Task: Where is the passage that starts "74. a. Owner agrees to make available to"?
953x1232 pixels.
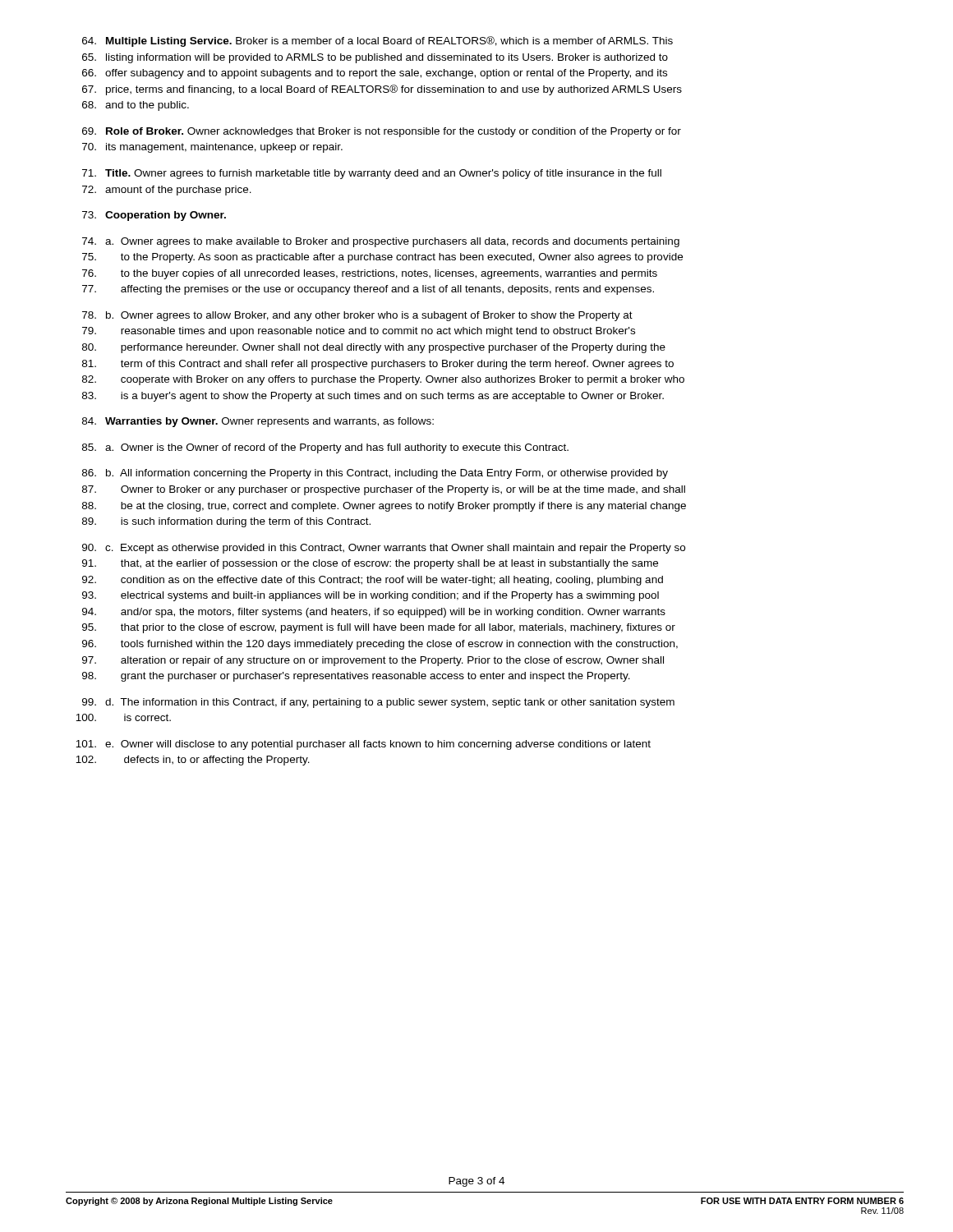Action: point(485,265)
